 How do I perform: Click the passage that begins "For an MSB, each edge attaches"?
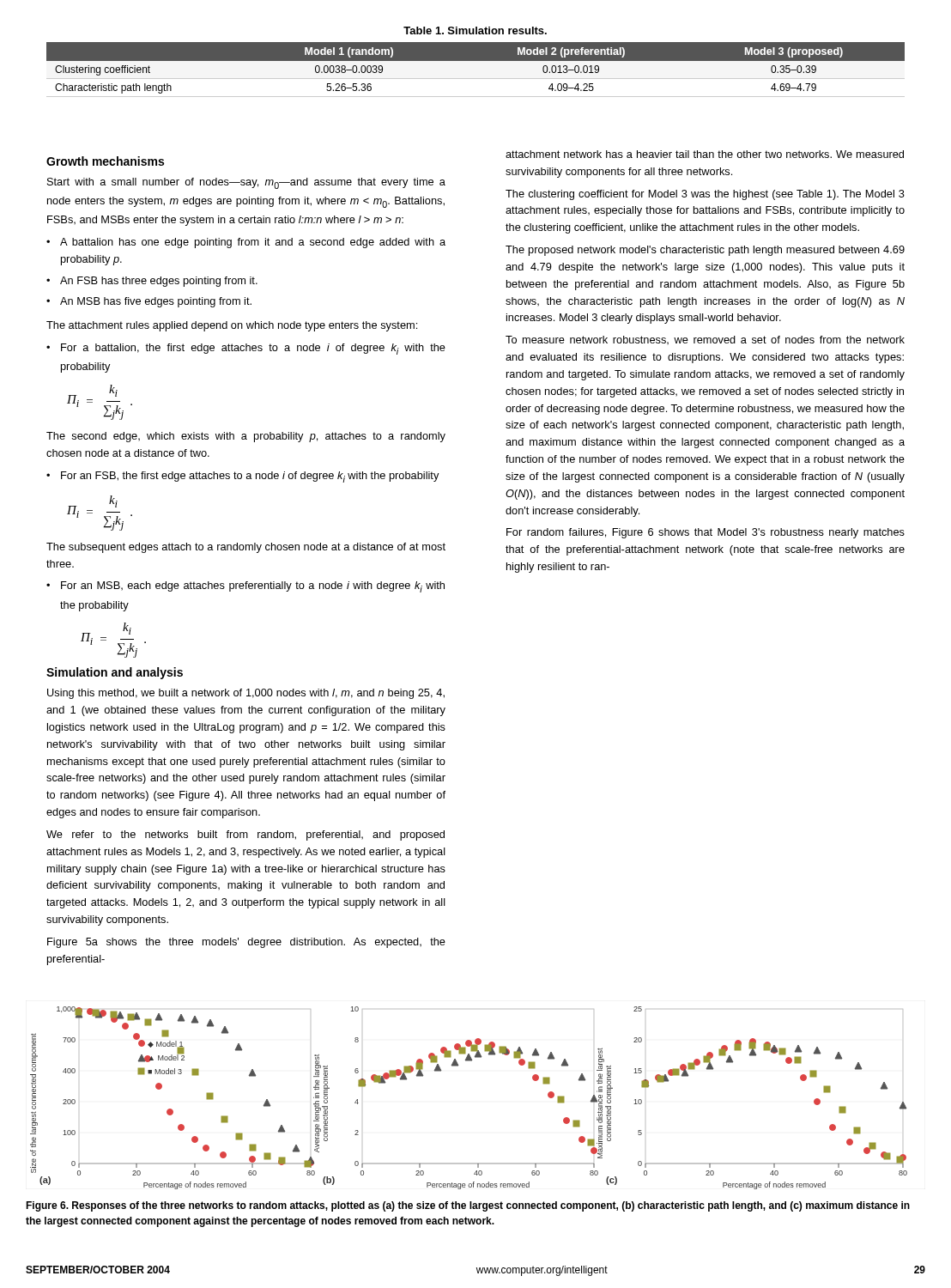click(253, 595)
